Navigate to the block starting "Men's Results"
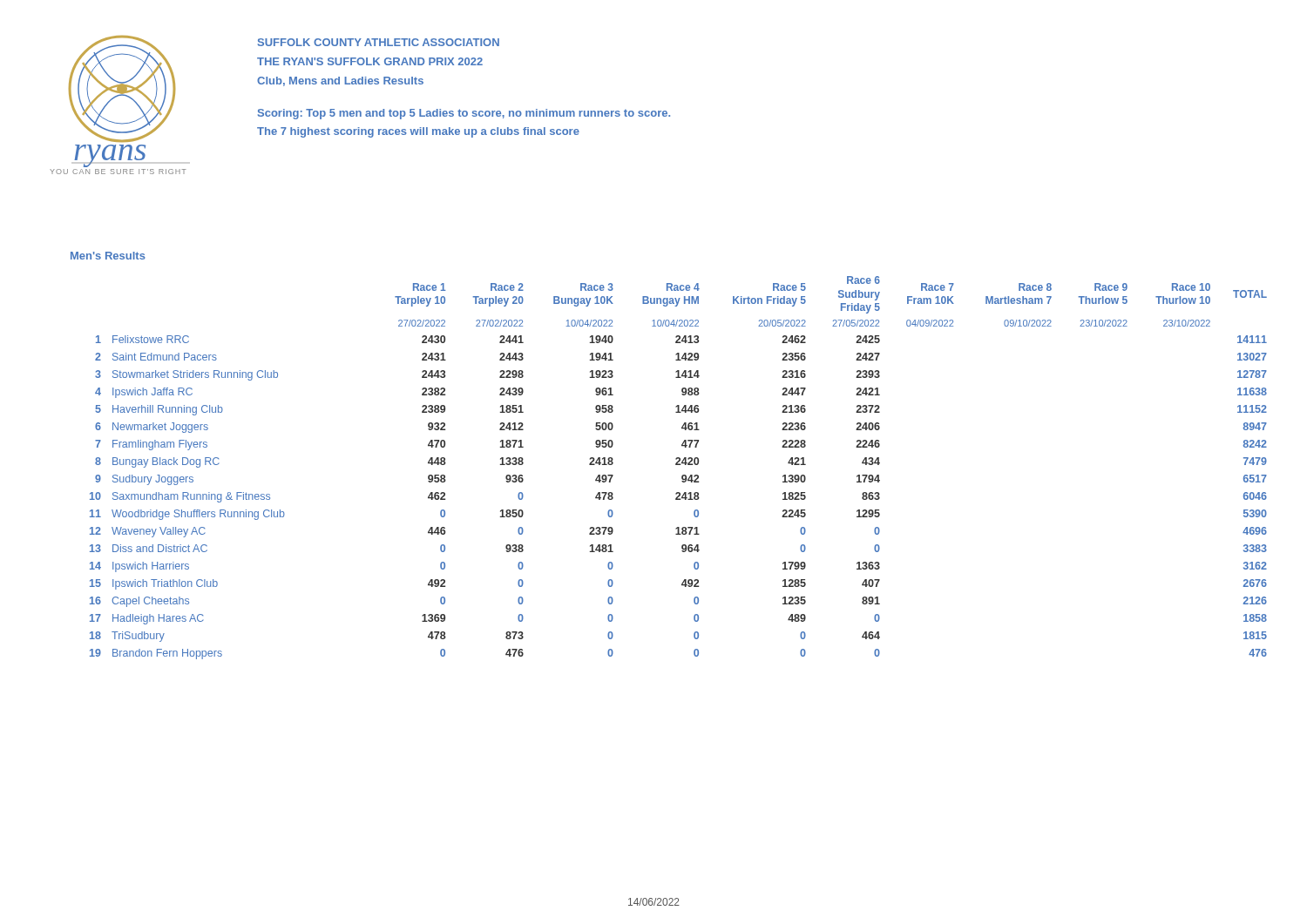The width and height of the screenshot is (1307, 924). click(108, 256)
